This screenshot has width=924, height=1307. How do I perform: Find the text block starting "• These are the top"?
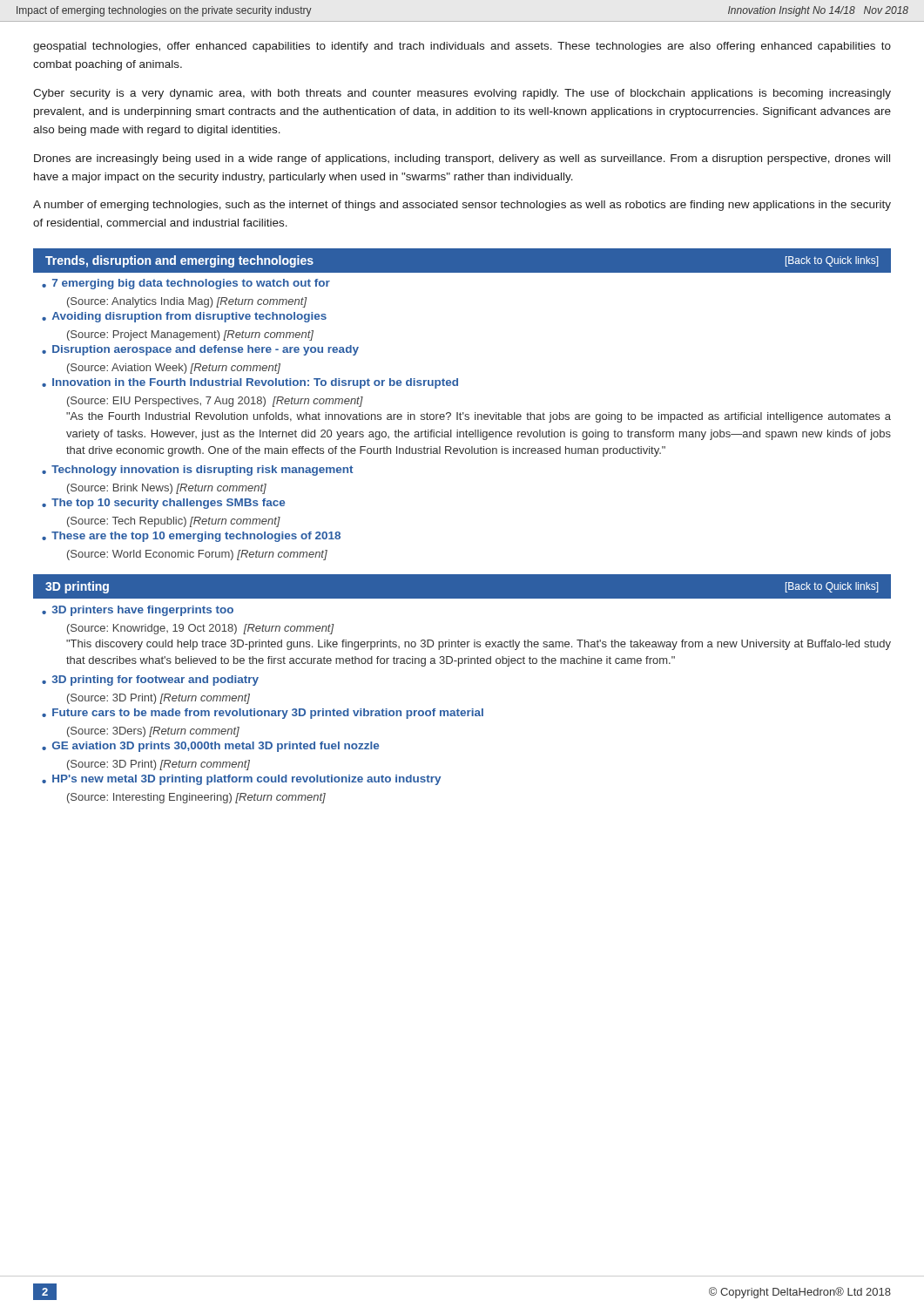coord(191,537)
